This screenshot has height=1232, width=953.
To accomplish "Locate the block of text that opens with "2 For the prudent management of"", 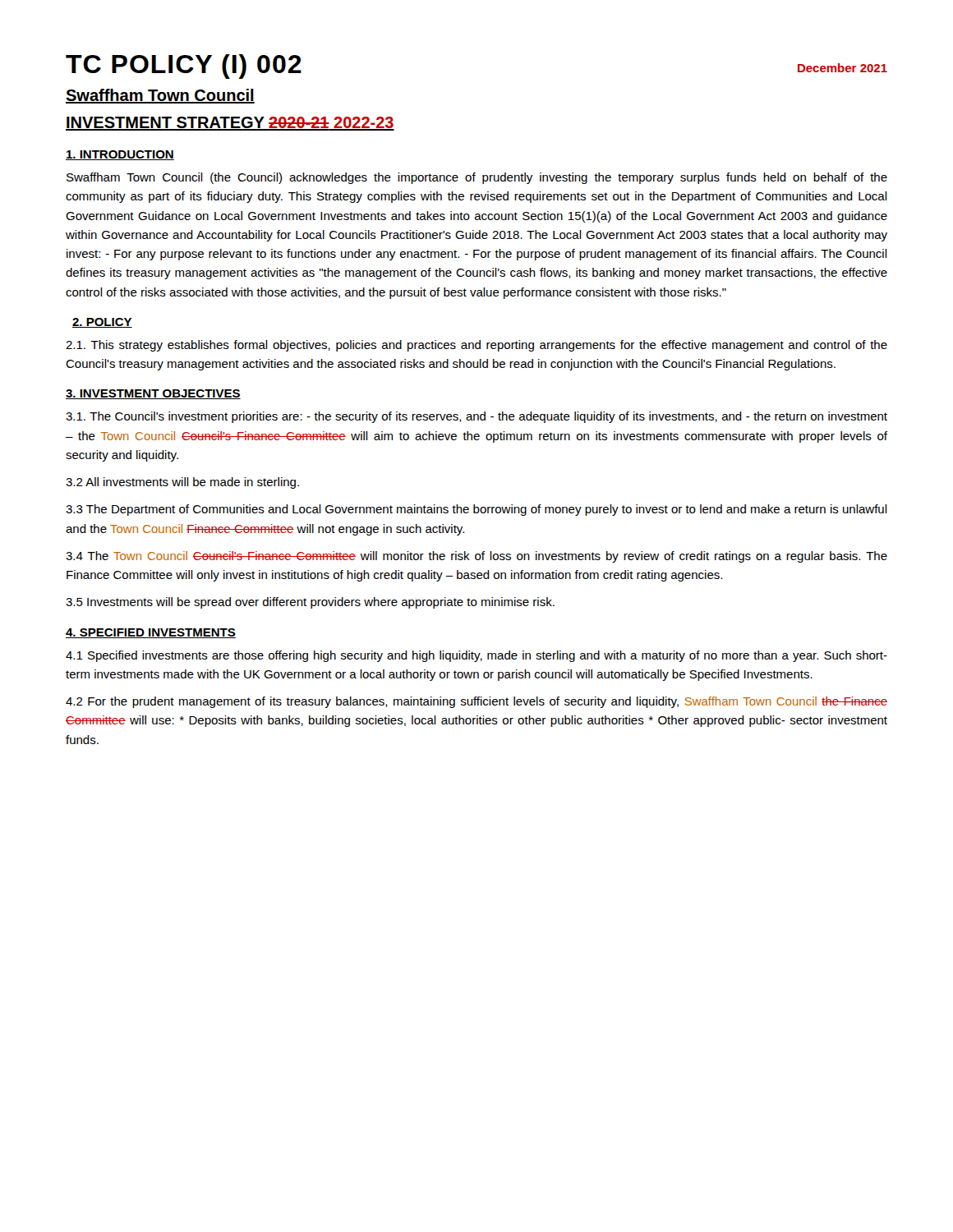I will [x=476, y=720].
